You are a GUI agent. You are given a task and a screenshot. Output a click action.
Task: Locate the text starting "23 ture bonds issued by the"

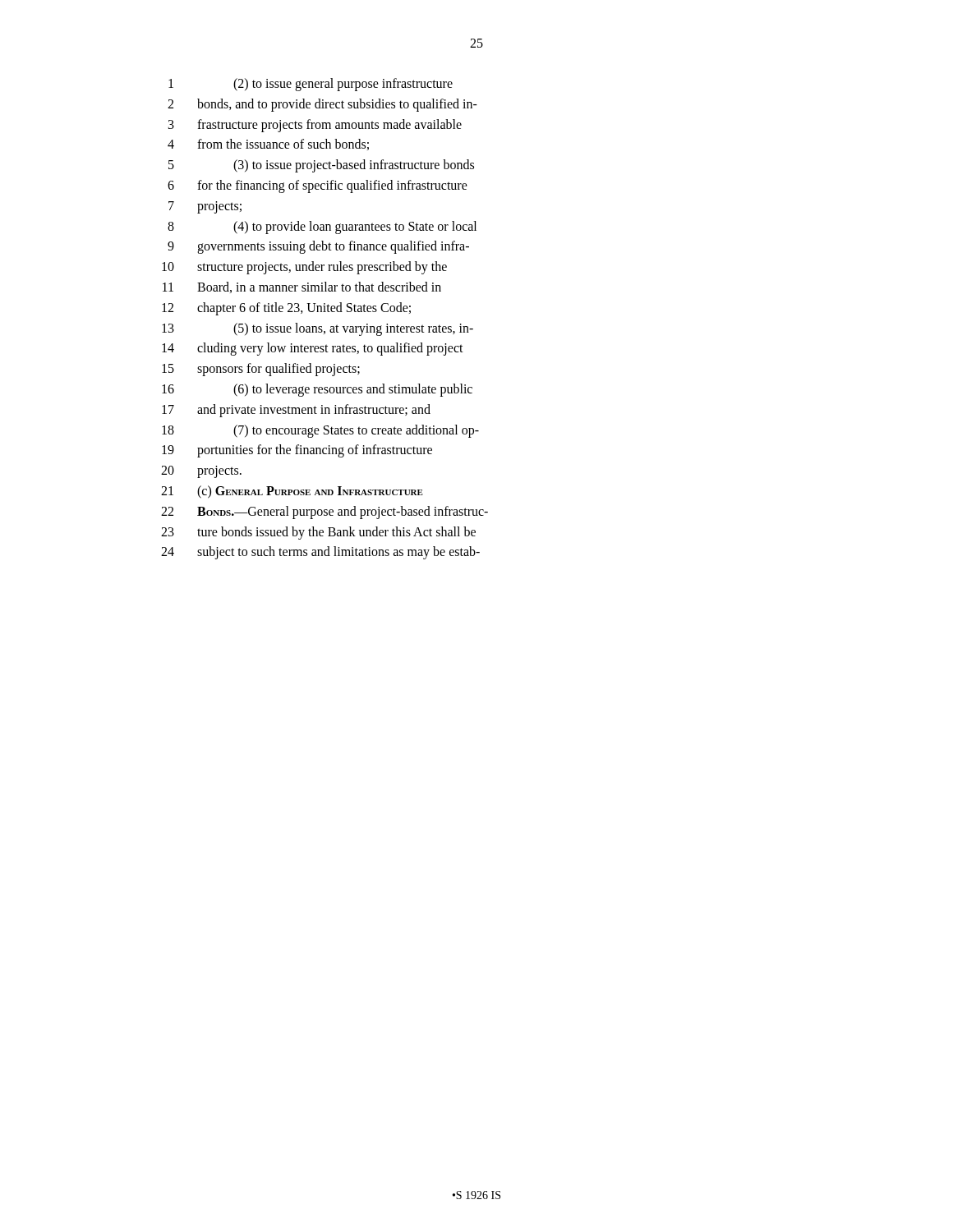[x=318, y=533]
